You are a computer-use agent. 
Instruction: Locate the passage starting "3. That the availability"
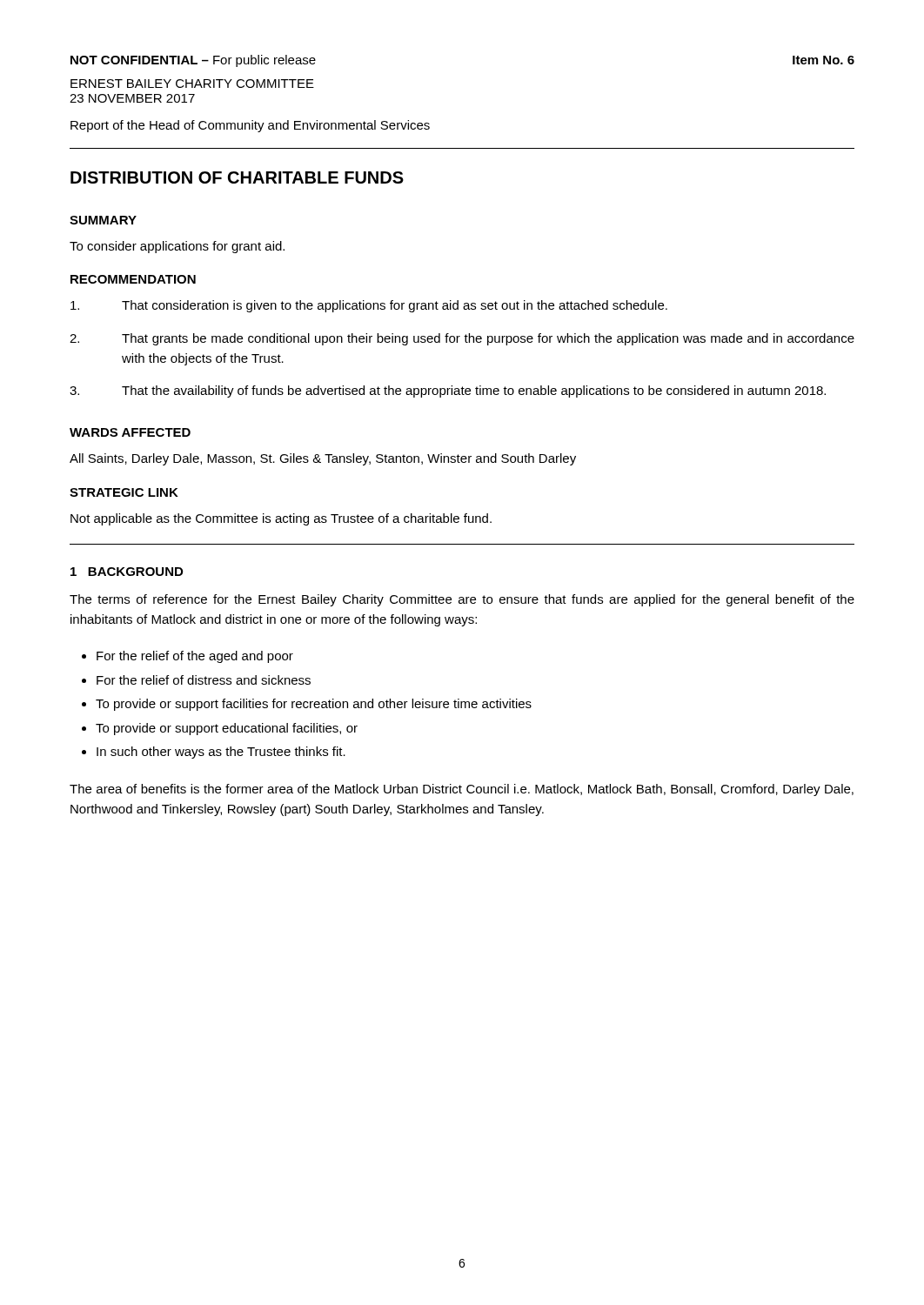click(x=462, y=390)
